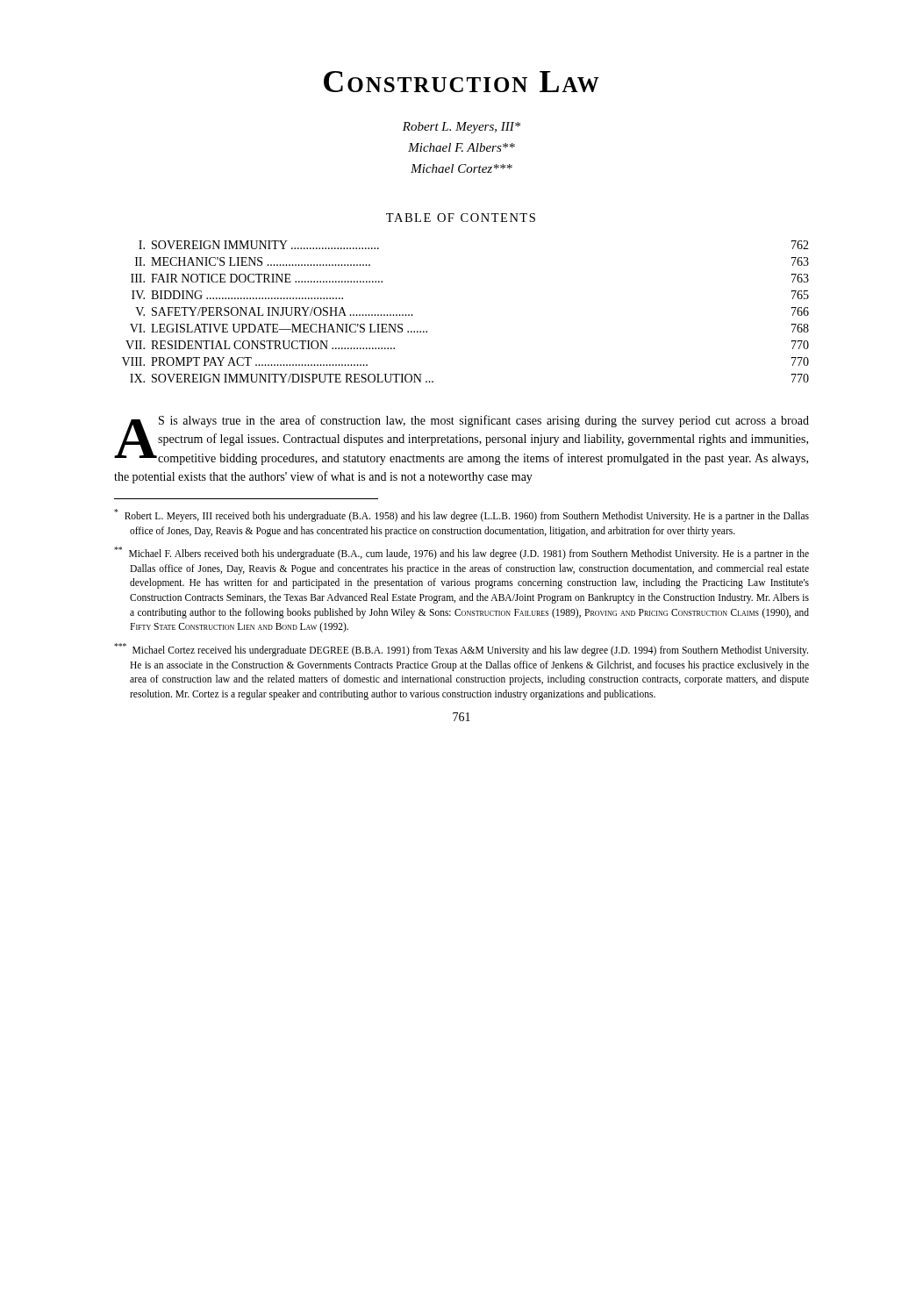Find the title
This screenshot has width=923, height=1316.
[462, 82]
